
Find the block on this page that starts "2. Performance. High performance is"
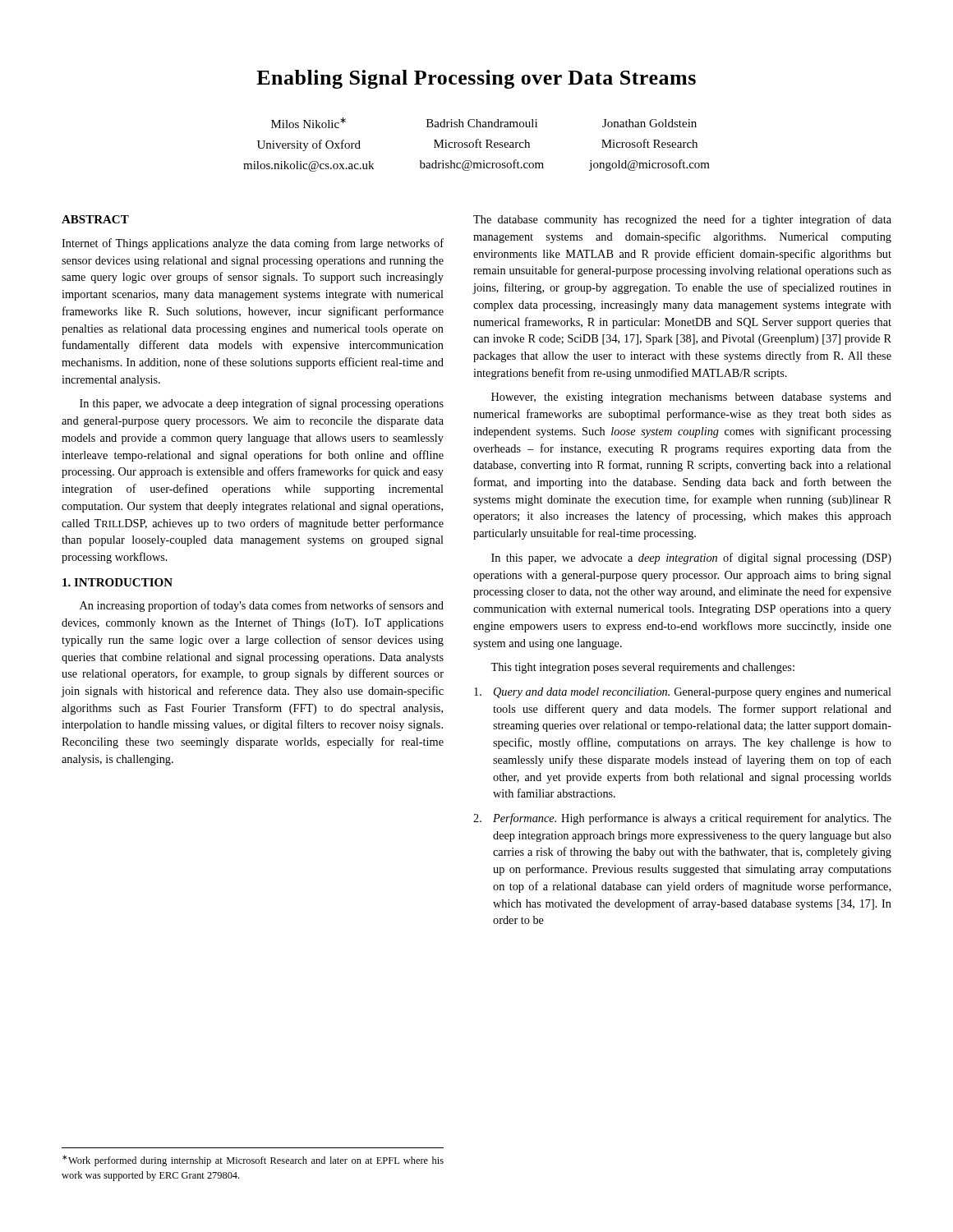[682, 869]
